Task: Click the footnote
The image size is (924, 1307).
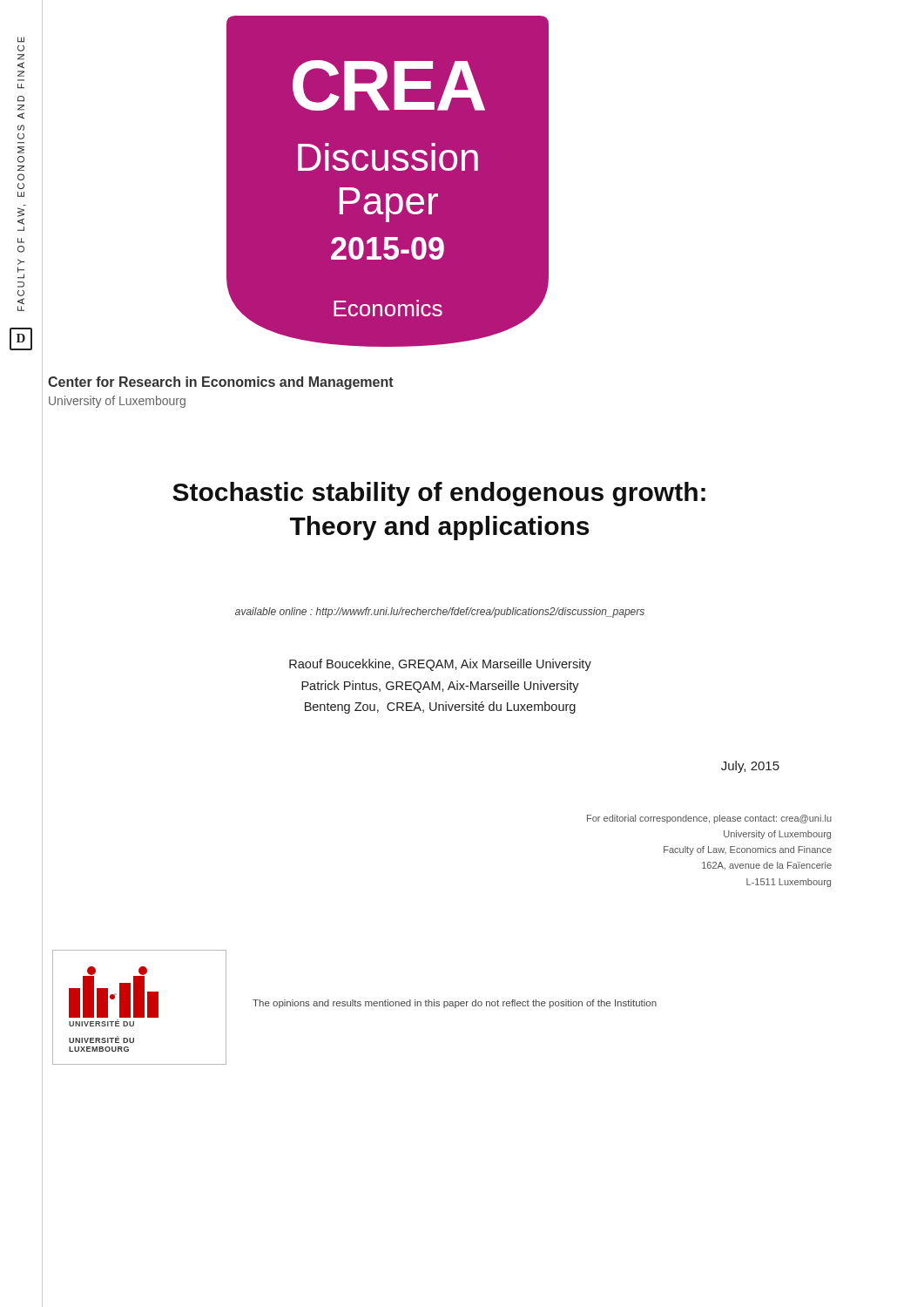Action: click(x=544, y=1003)
